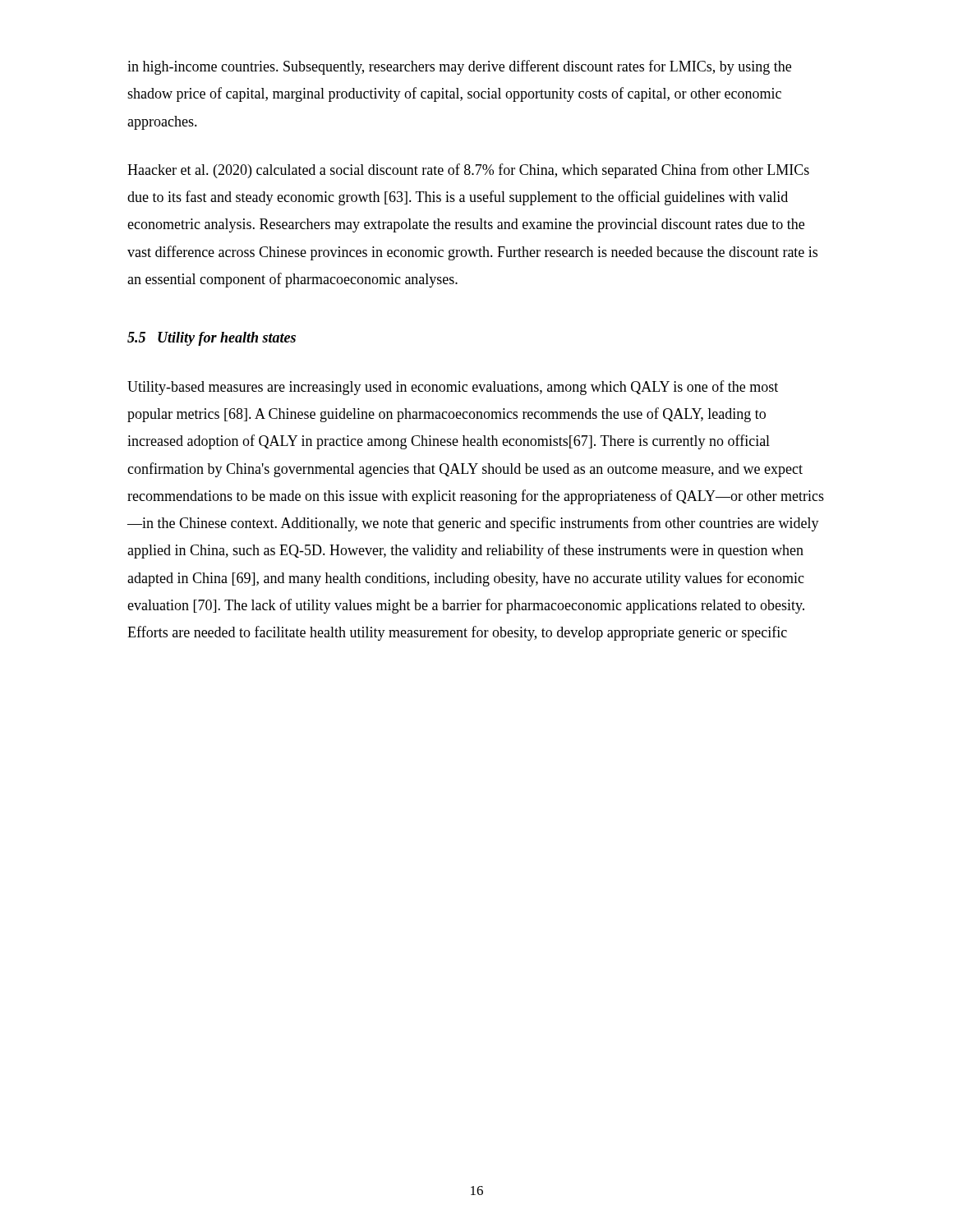This screenshot has width=953, height=1232.
Task: Where is the passage that starts "Haacker et al. (2020) calculated a"?
Action: (x=473, y=225)
